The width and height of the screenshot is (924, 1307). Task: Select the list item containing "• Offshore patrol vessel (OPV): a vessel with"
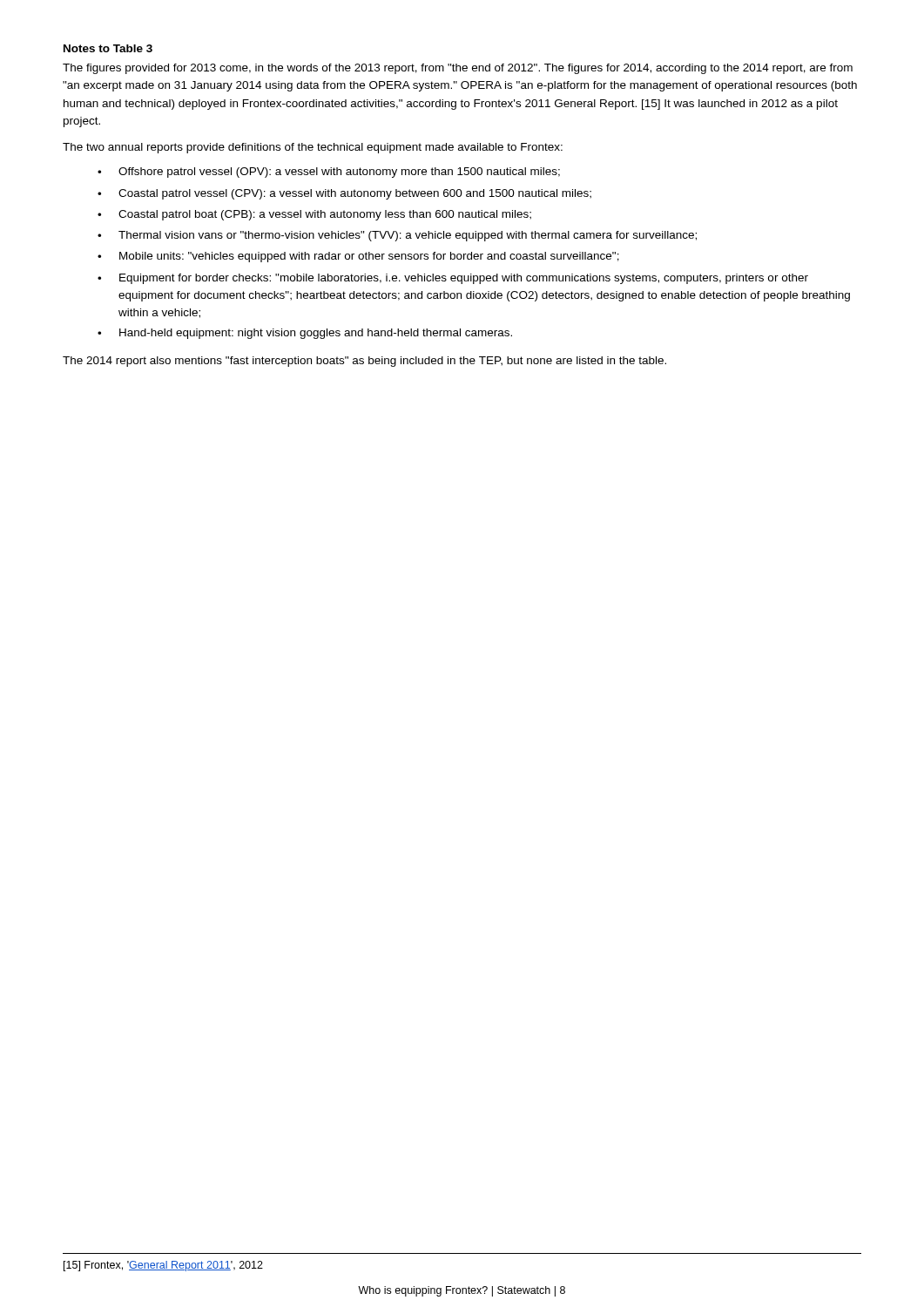479,172
